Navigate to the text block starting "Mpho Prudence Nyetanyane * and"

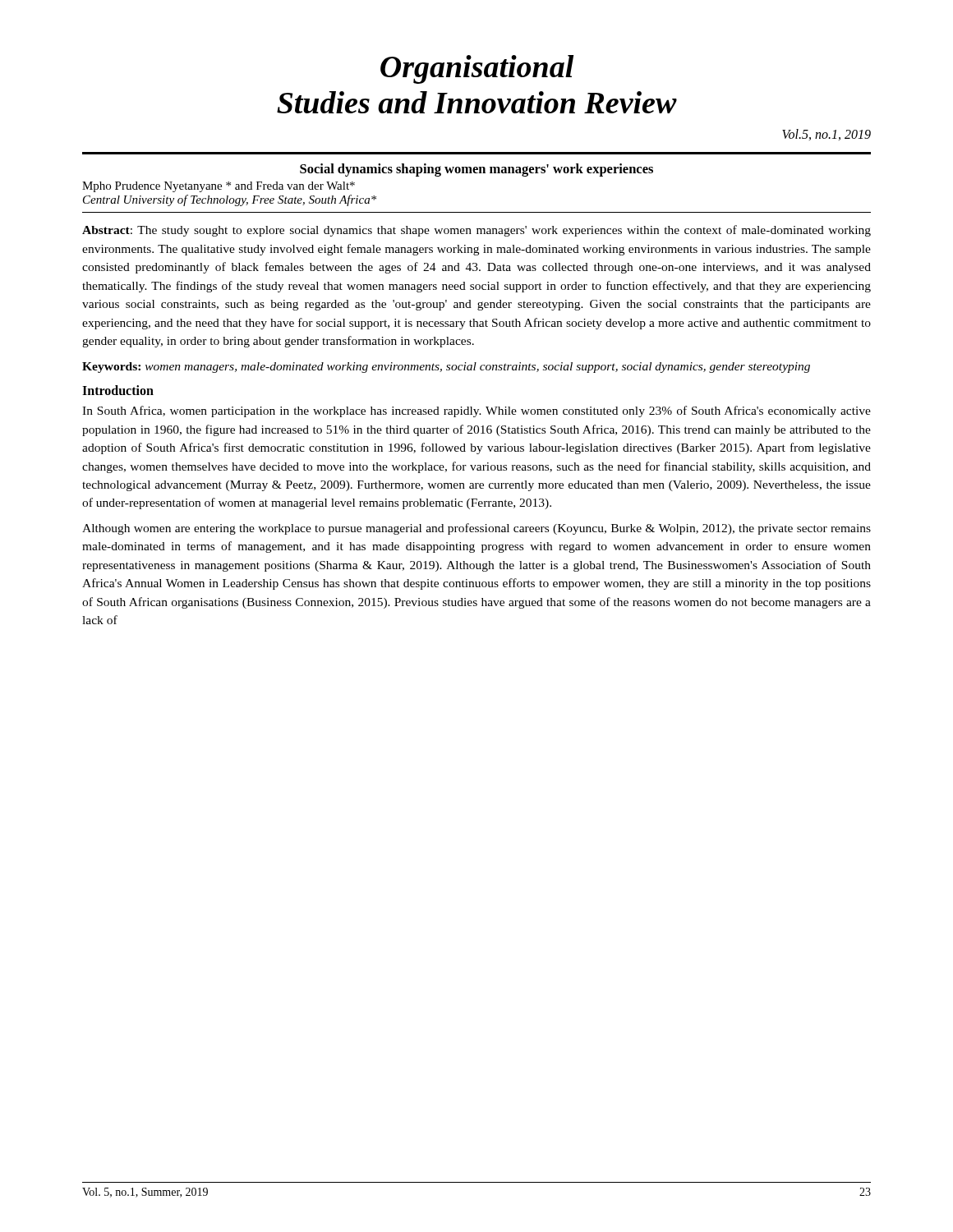[219, 186]
